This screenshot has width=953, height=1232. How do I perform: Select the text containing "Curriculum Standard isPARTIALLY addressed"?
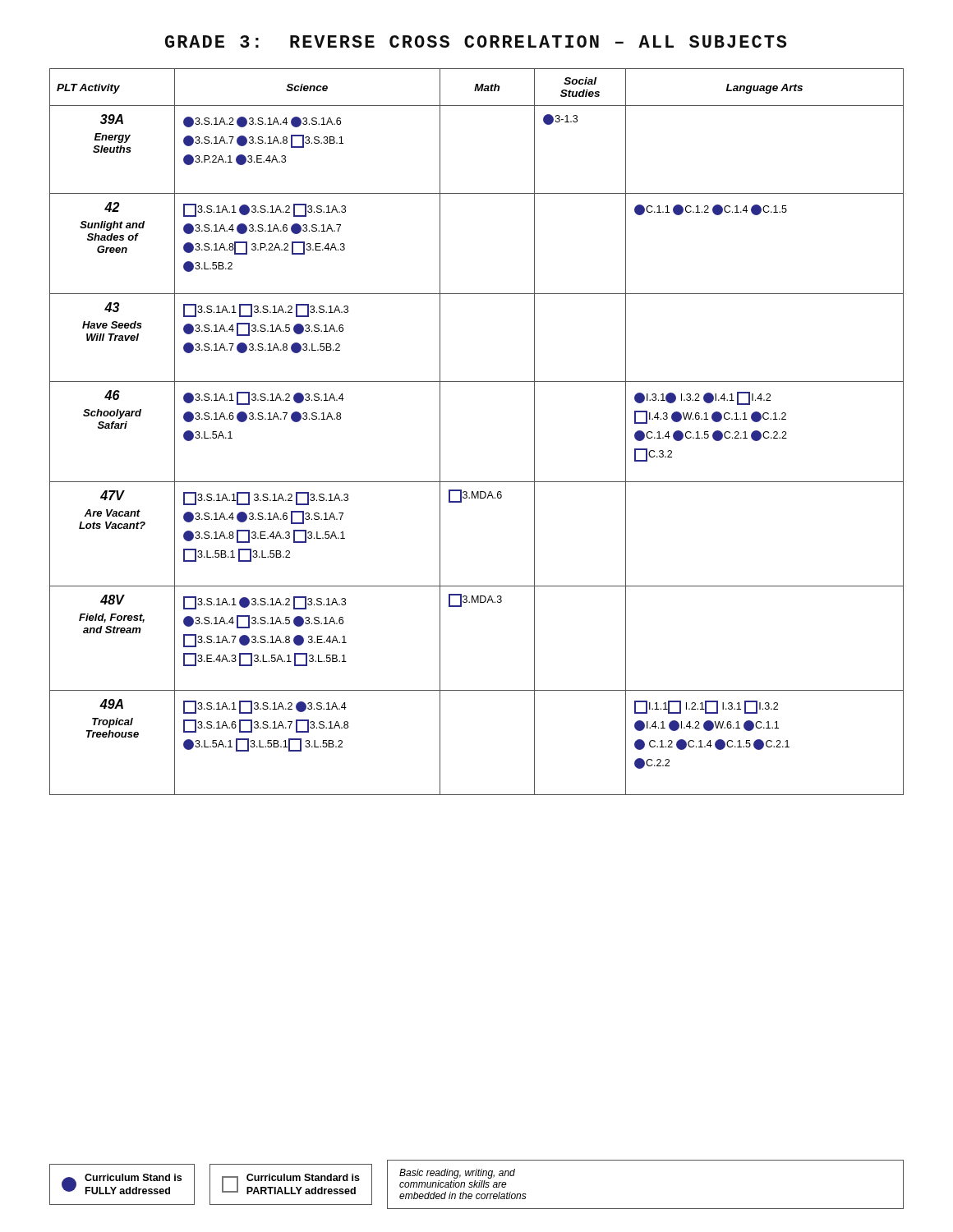pyautogui.click(x=291, y=1184)
